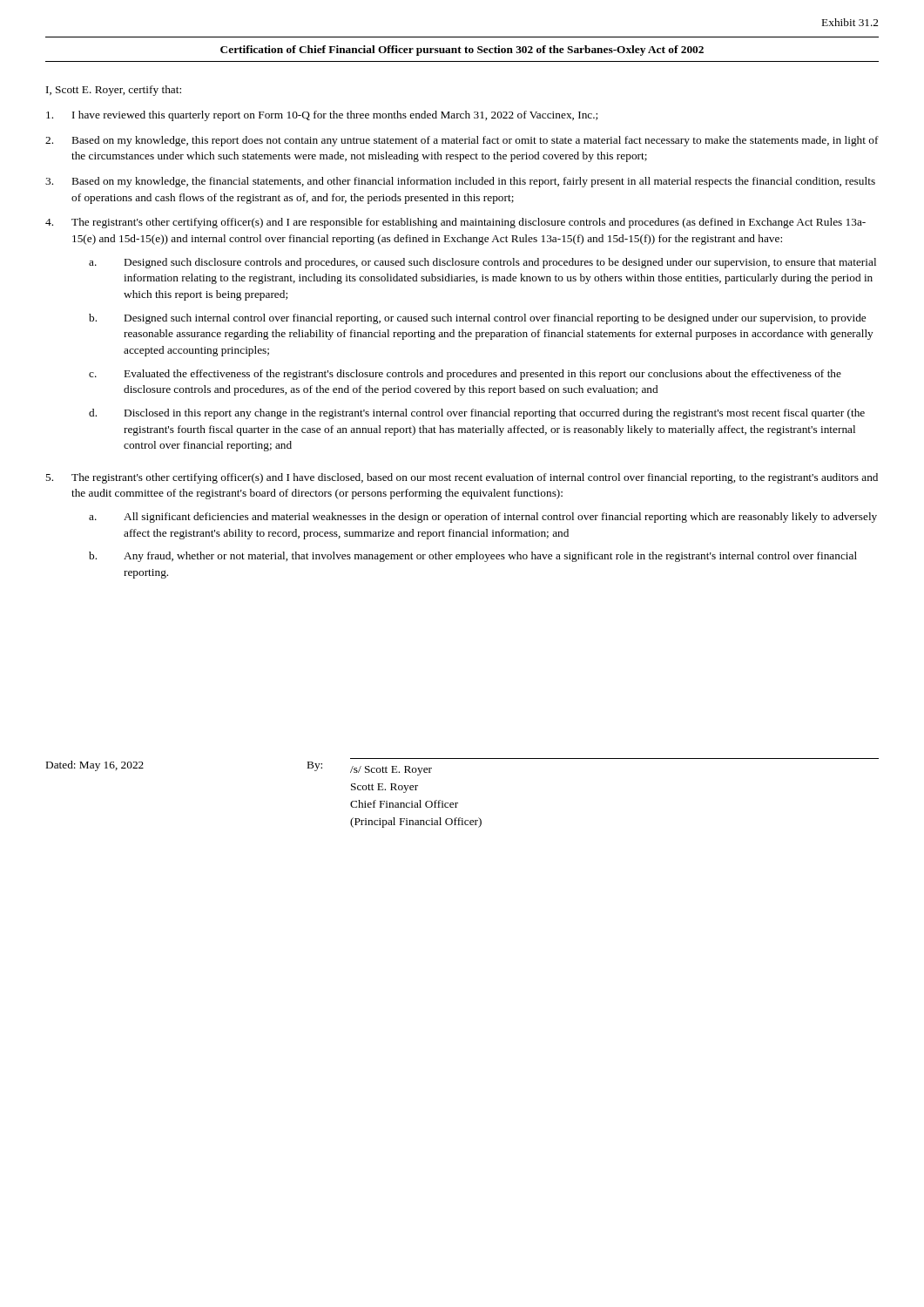Screen dimensions: 1307x924
Task: Locate the block of text that opens with "4. The registrant's other certifying officer(s) and I"
Action: pos(462,338)
